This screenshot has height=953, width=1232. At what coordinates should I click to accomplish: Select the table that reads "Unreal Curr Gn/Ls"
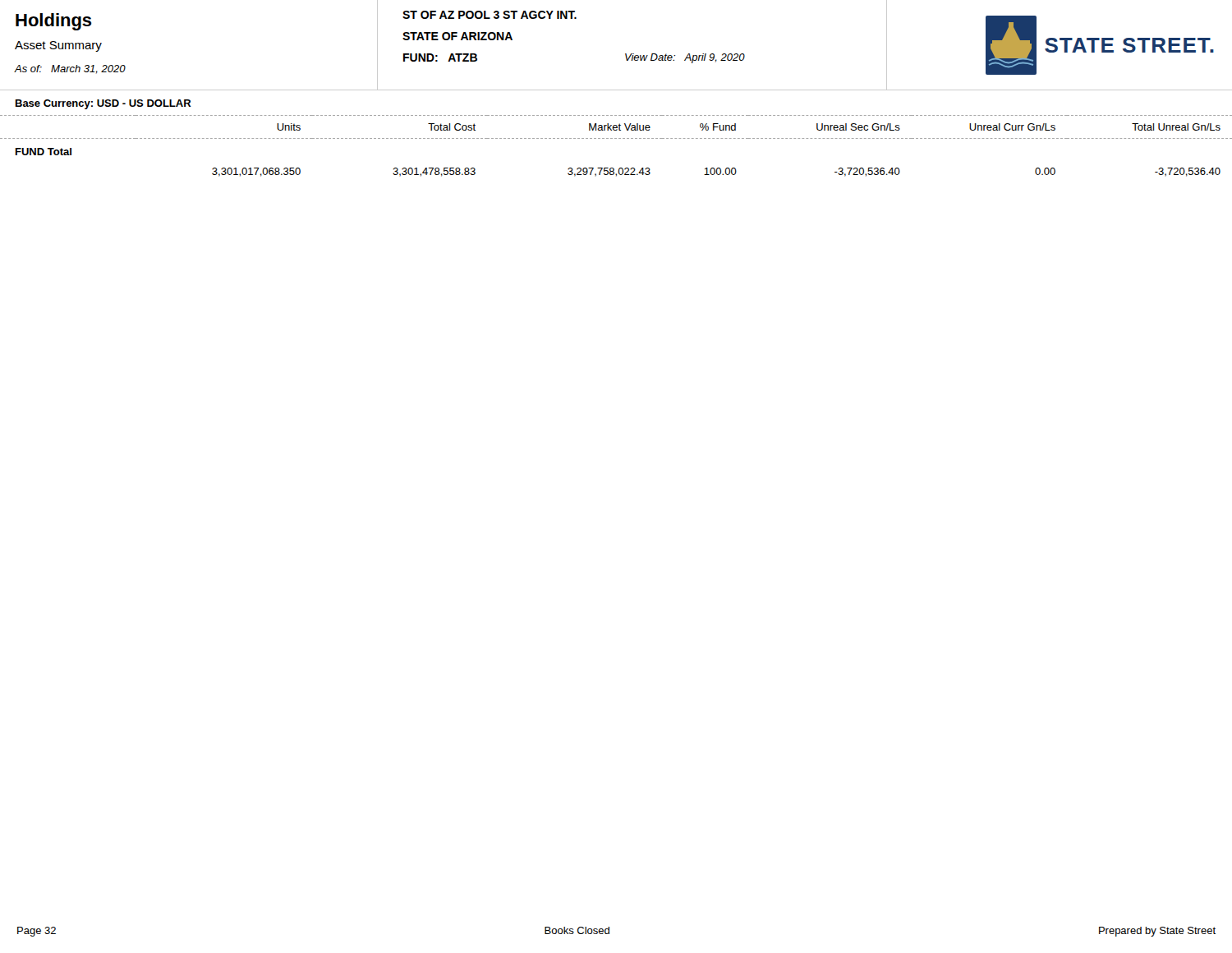click(x=616, y=149)
